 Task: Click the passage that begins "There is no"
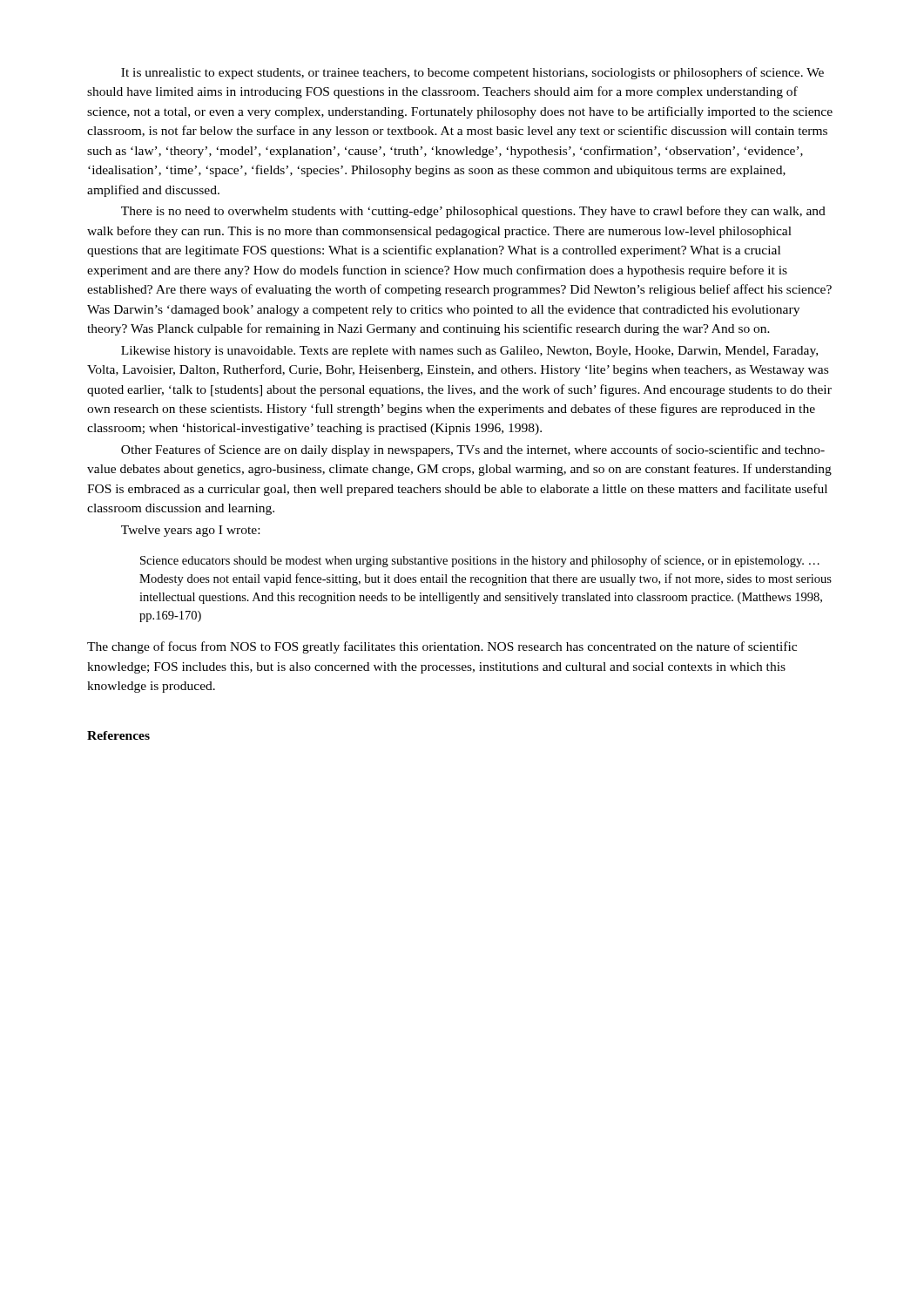pos(462,270)
